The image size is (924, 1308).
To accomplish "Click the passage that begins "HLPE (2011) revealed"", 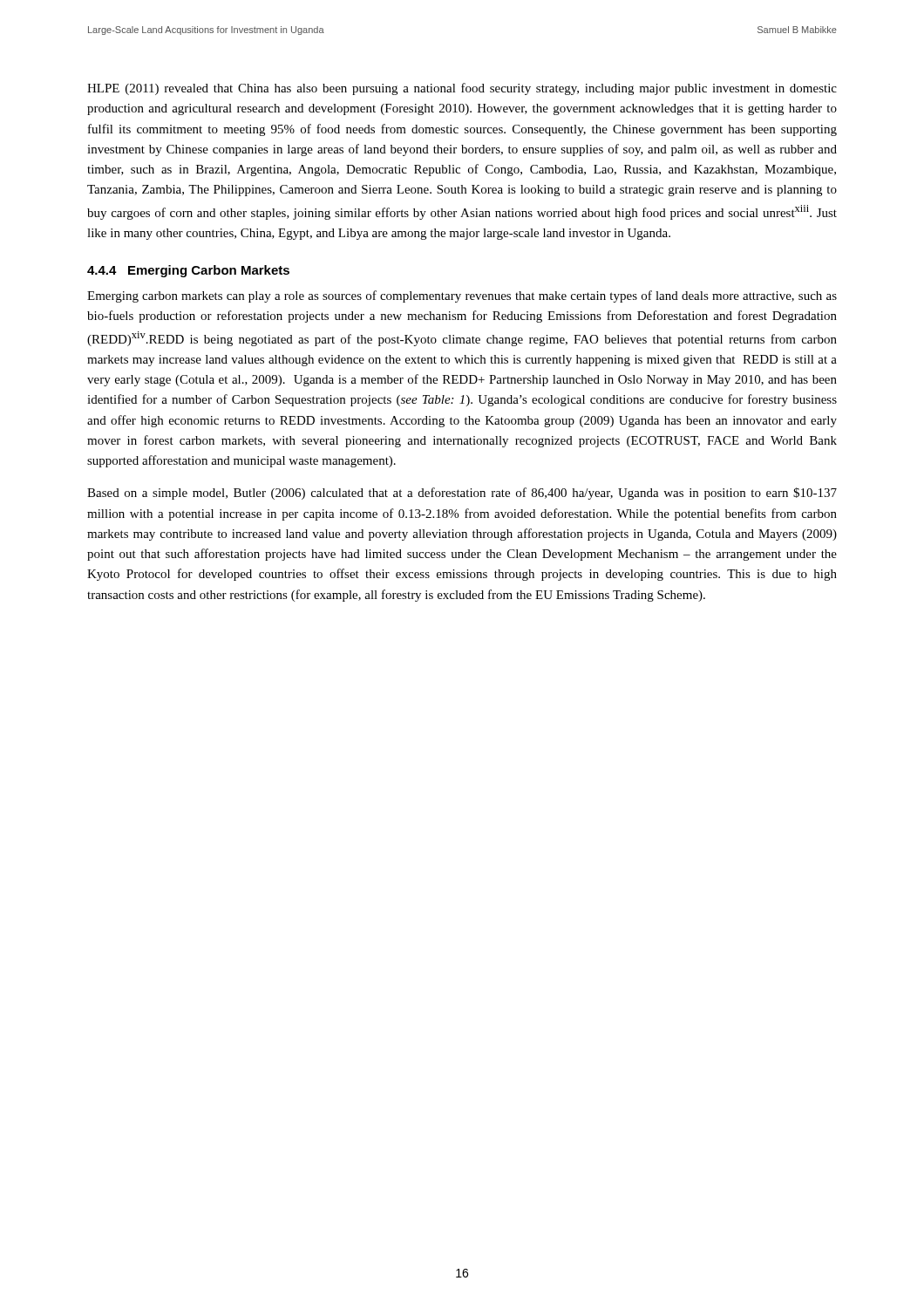I will point(462,161).
